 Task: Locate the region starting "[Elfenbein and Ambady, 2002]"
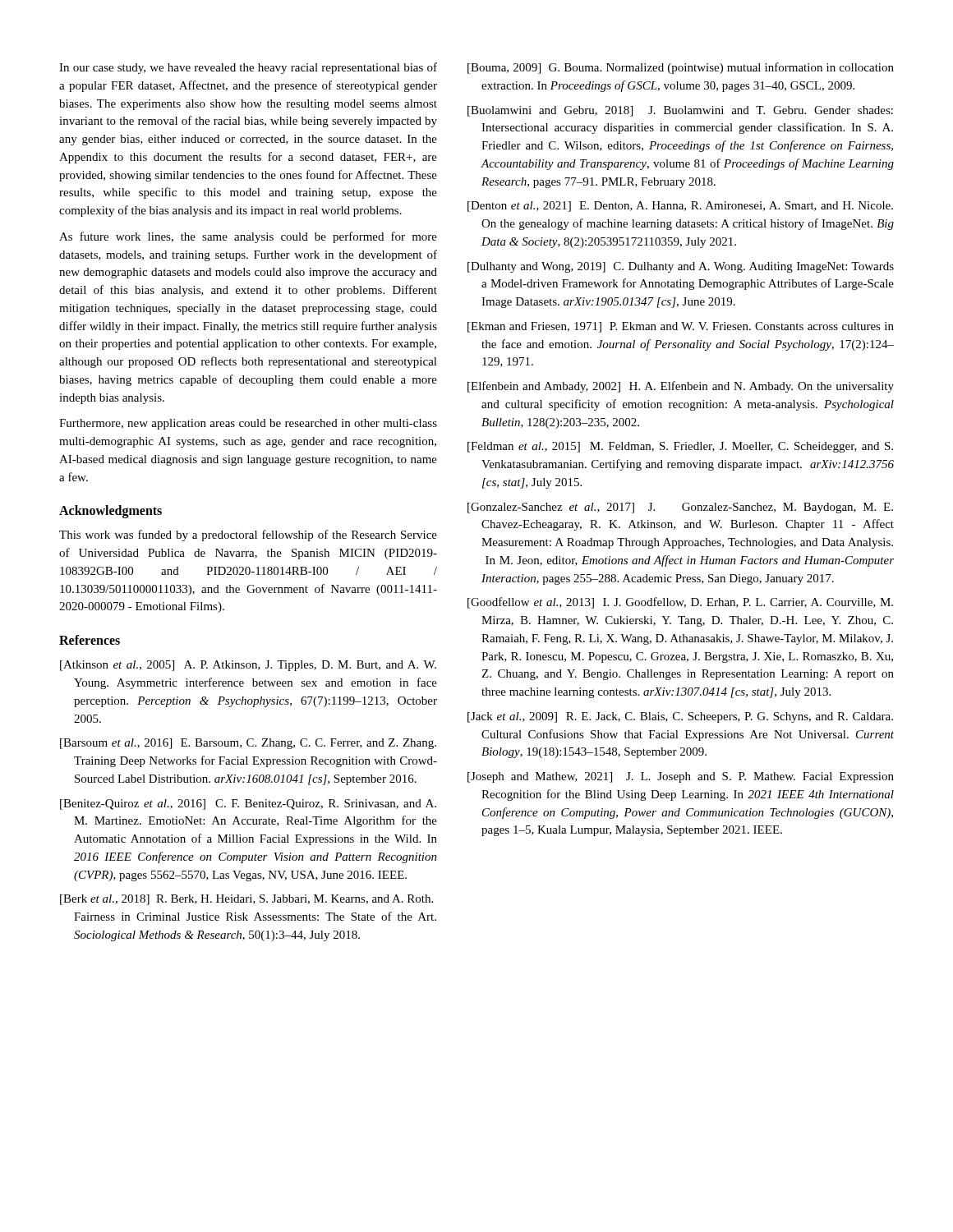click(x=680, y=404)
